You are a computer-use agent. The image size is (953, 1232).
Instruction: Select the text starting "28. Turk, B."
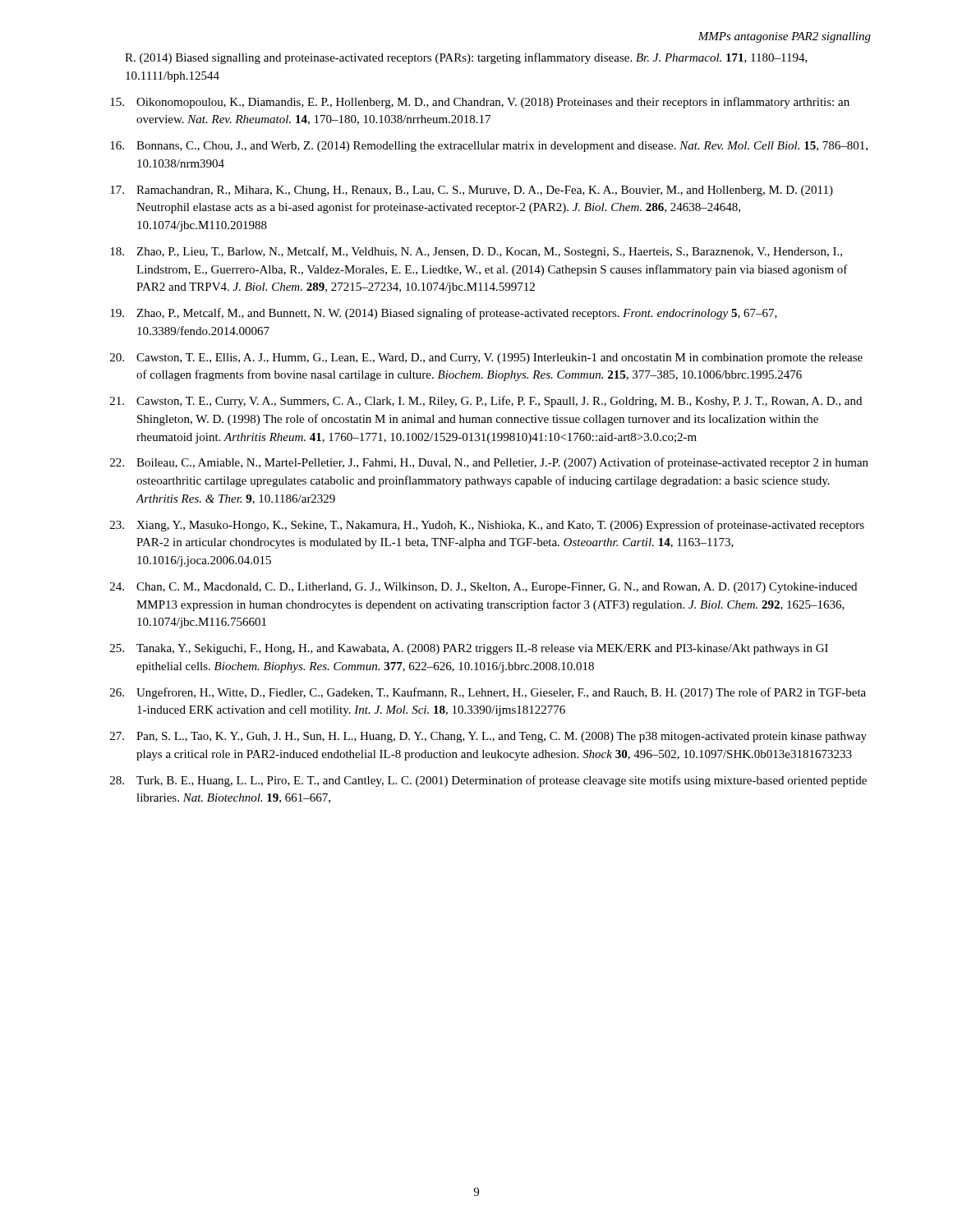click(x=476, y=789)
